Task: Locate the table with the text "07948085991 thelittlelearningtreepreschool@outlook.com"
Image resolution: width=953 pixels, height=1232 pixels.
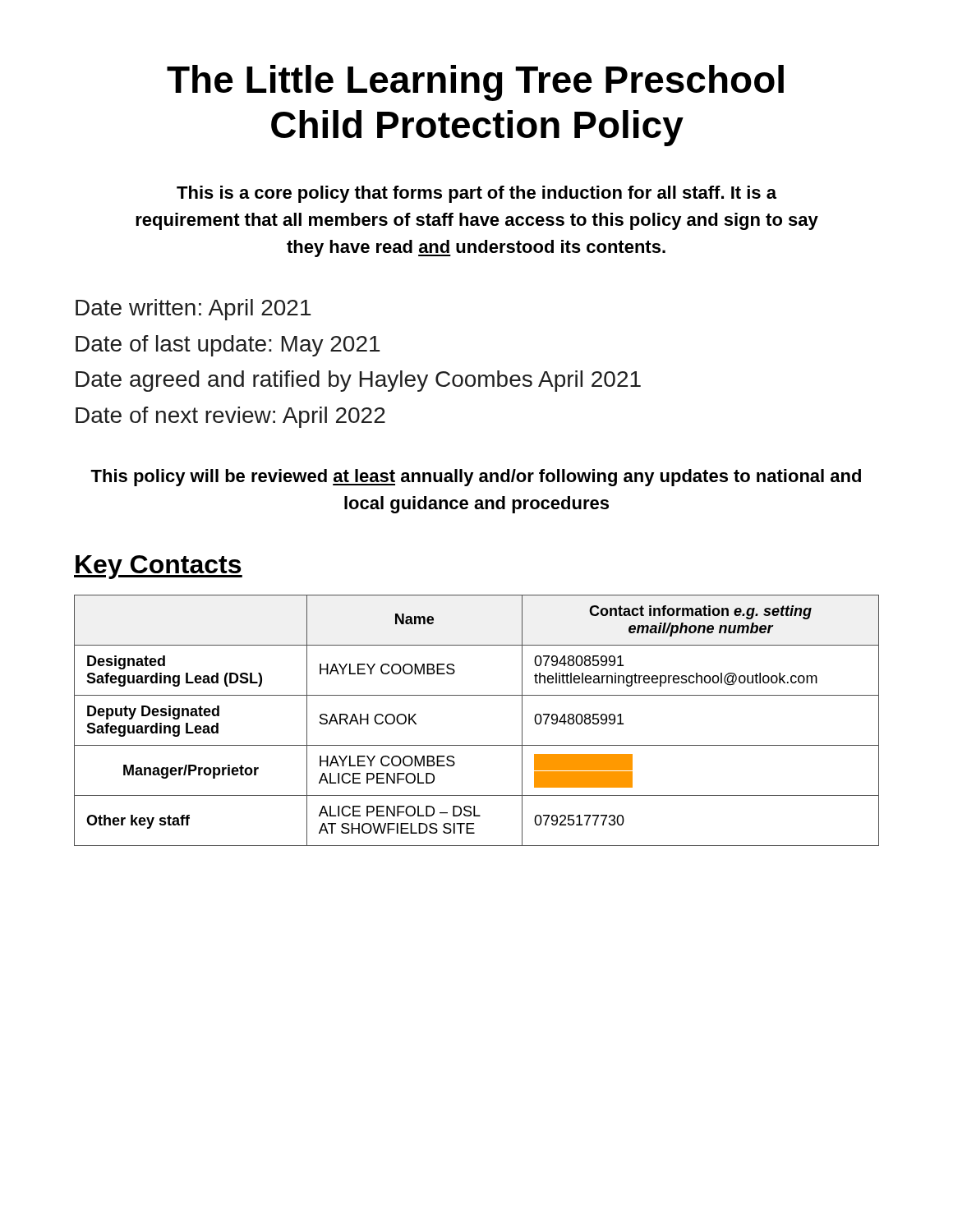Action: point(476,720)
